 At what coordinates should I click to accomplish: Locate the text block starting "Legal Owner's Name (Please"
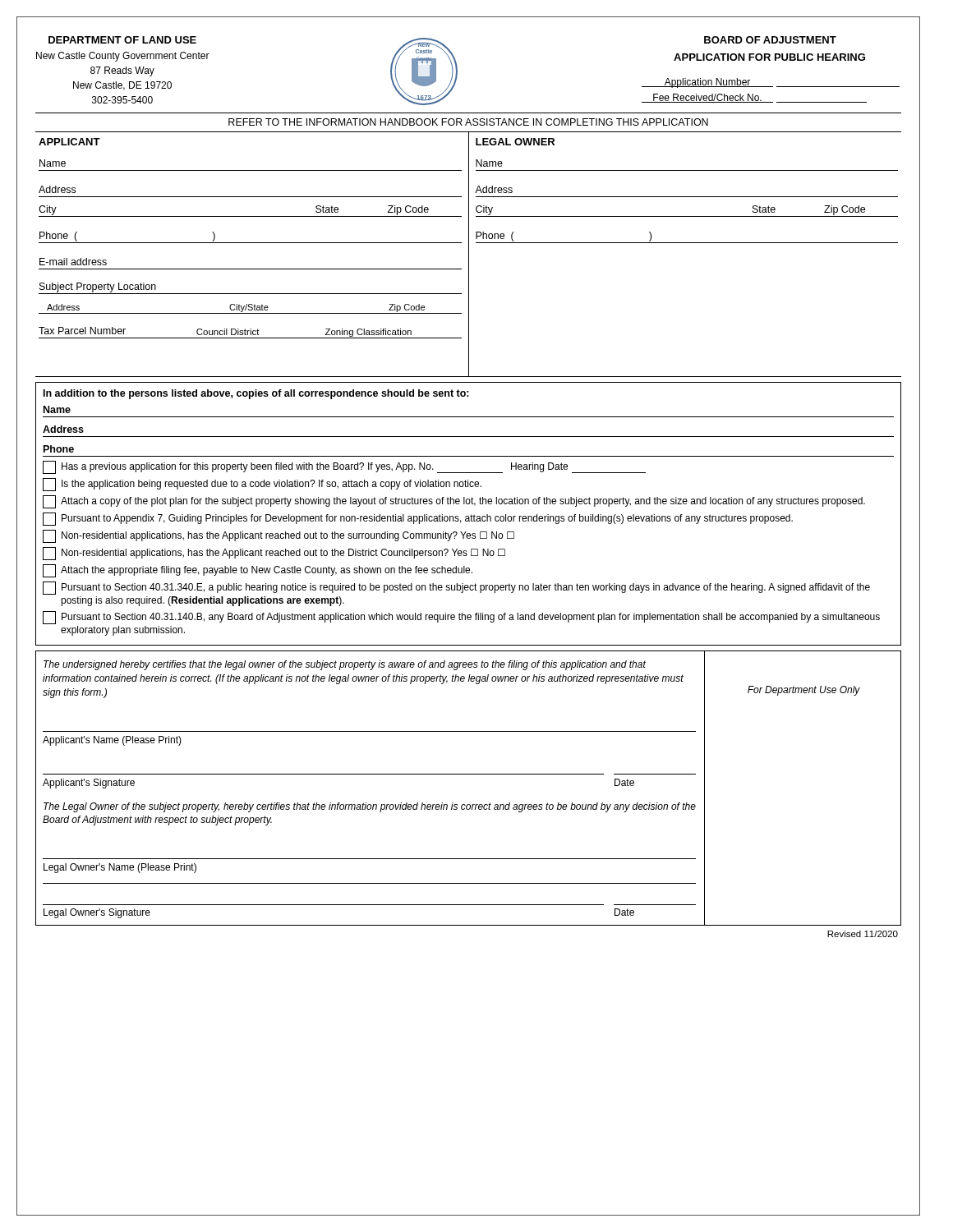click(369, 857)
